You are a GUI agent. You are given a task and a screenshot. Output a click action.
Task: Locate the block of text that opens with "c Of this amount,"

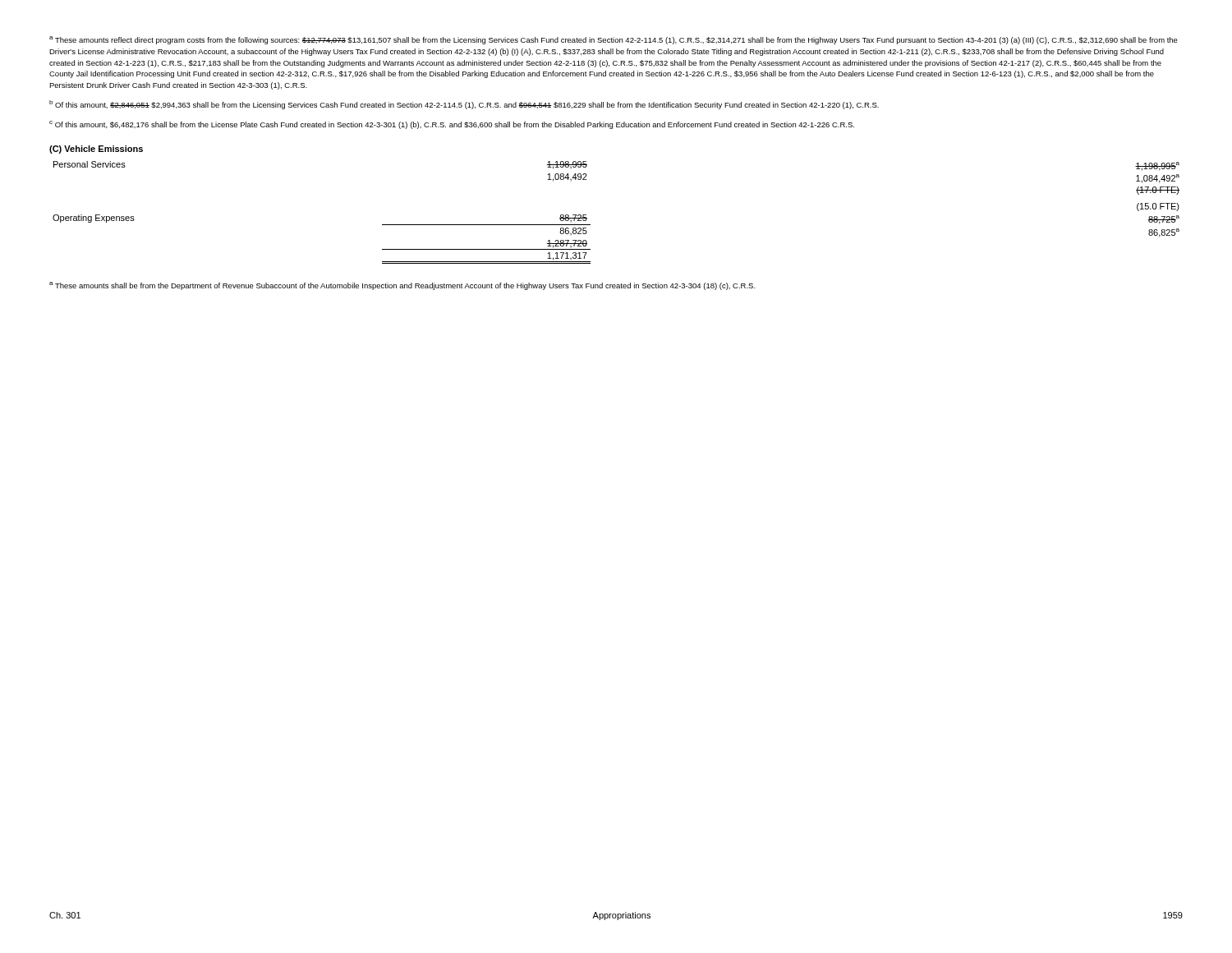(x=452, y=124)
